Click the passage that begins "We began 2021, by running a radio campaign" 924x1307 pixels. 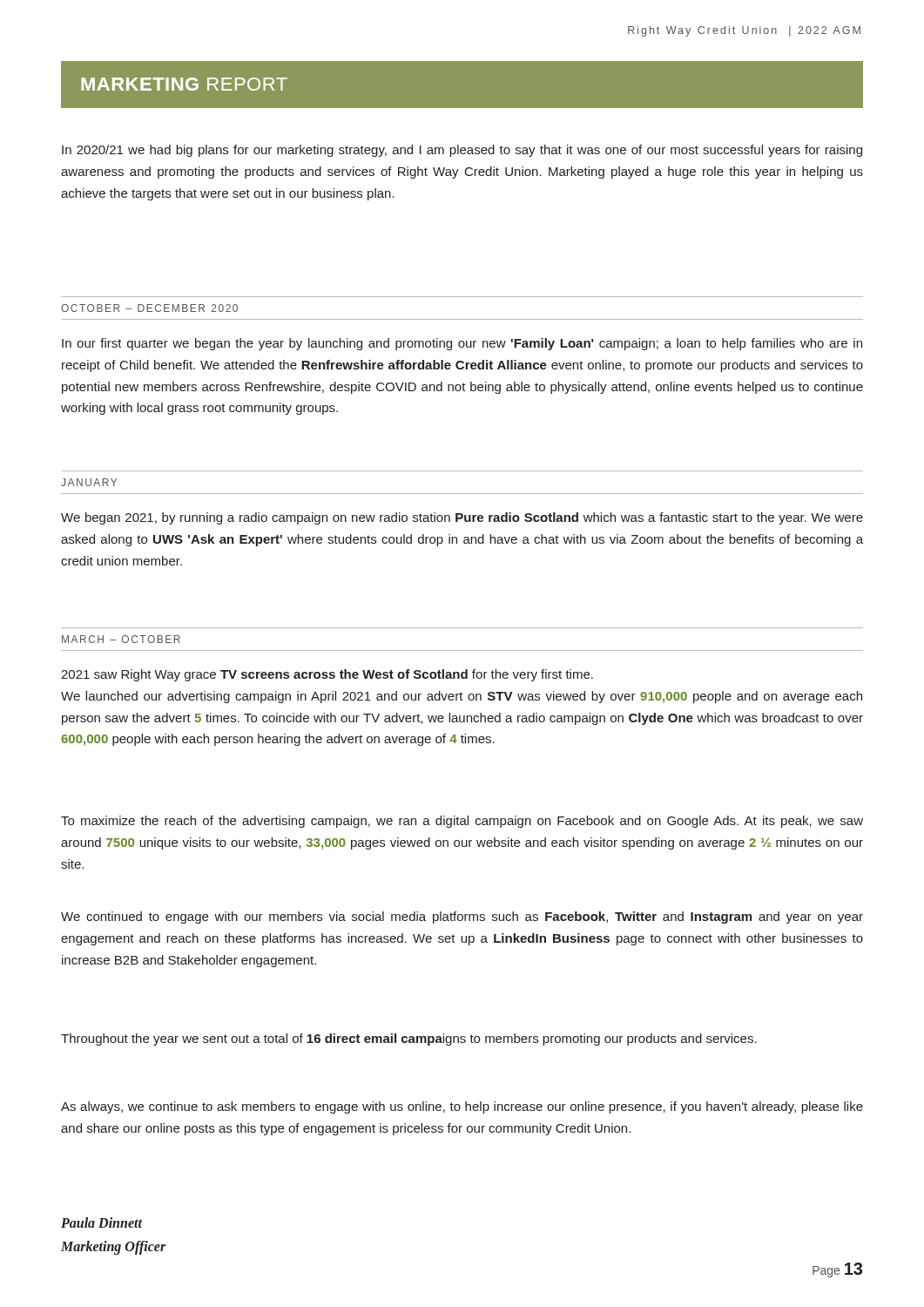462,539
